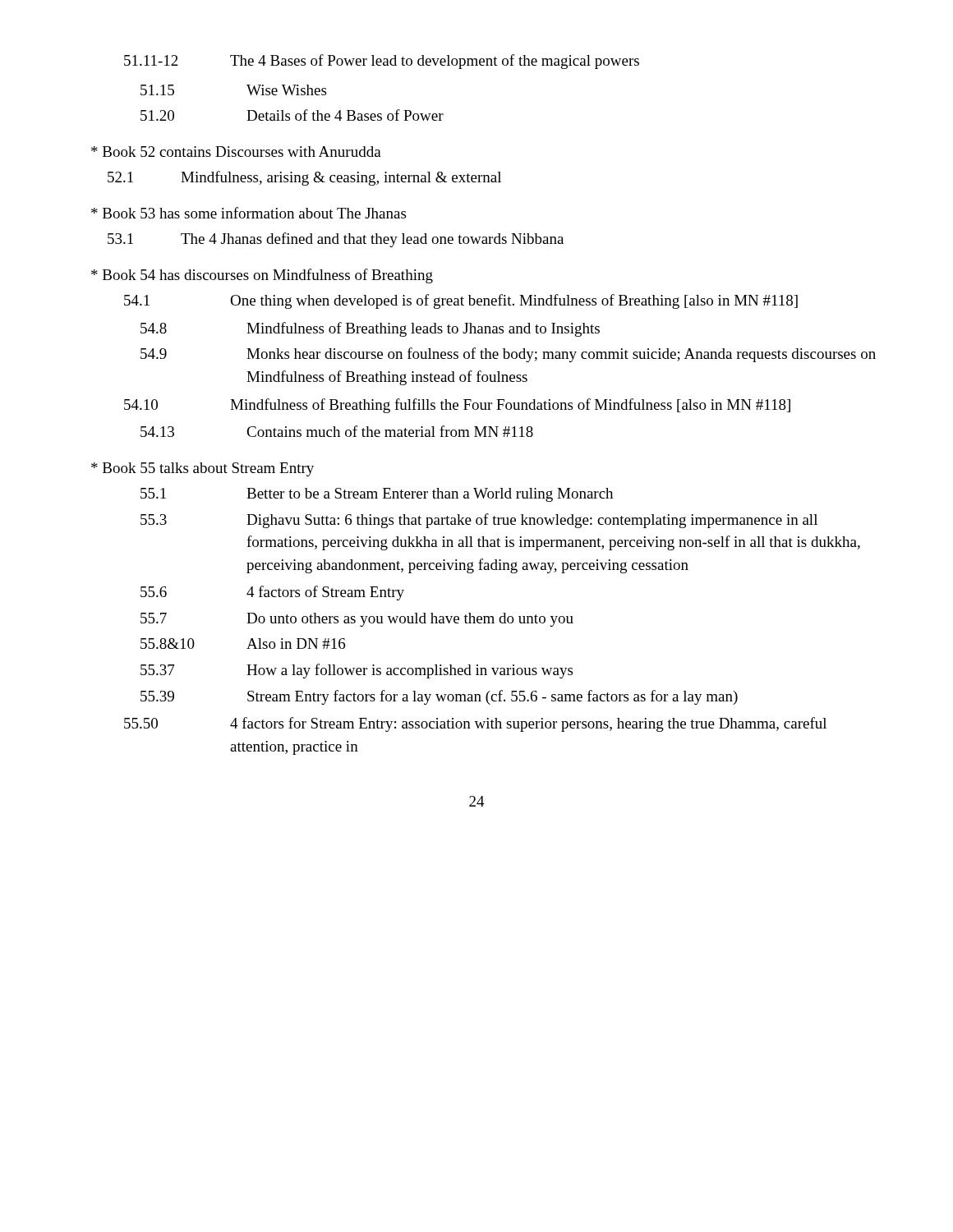Locate the text starting "55.39 Stream Entry factors for"
Image resolution: width=953 pixels, height=1232 pixels.
(476, 696)
